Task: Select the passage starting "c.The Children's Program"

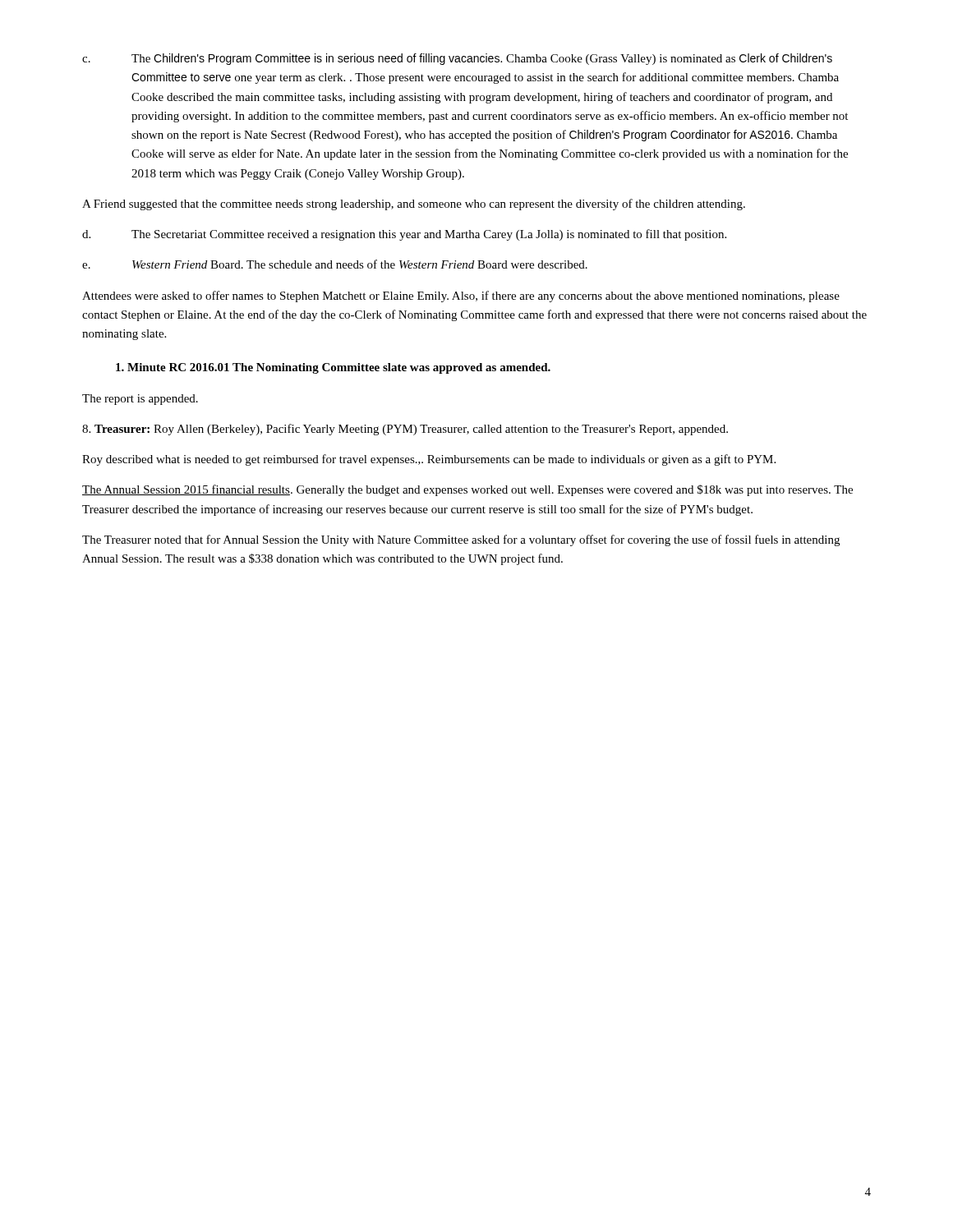Action: pos(476,116)
